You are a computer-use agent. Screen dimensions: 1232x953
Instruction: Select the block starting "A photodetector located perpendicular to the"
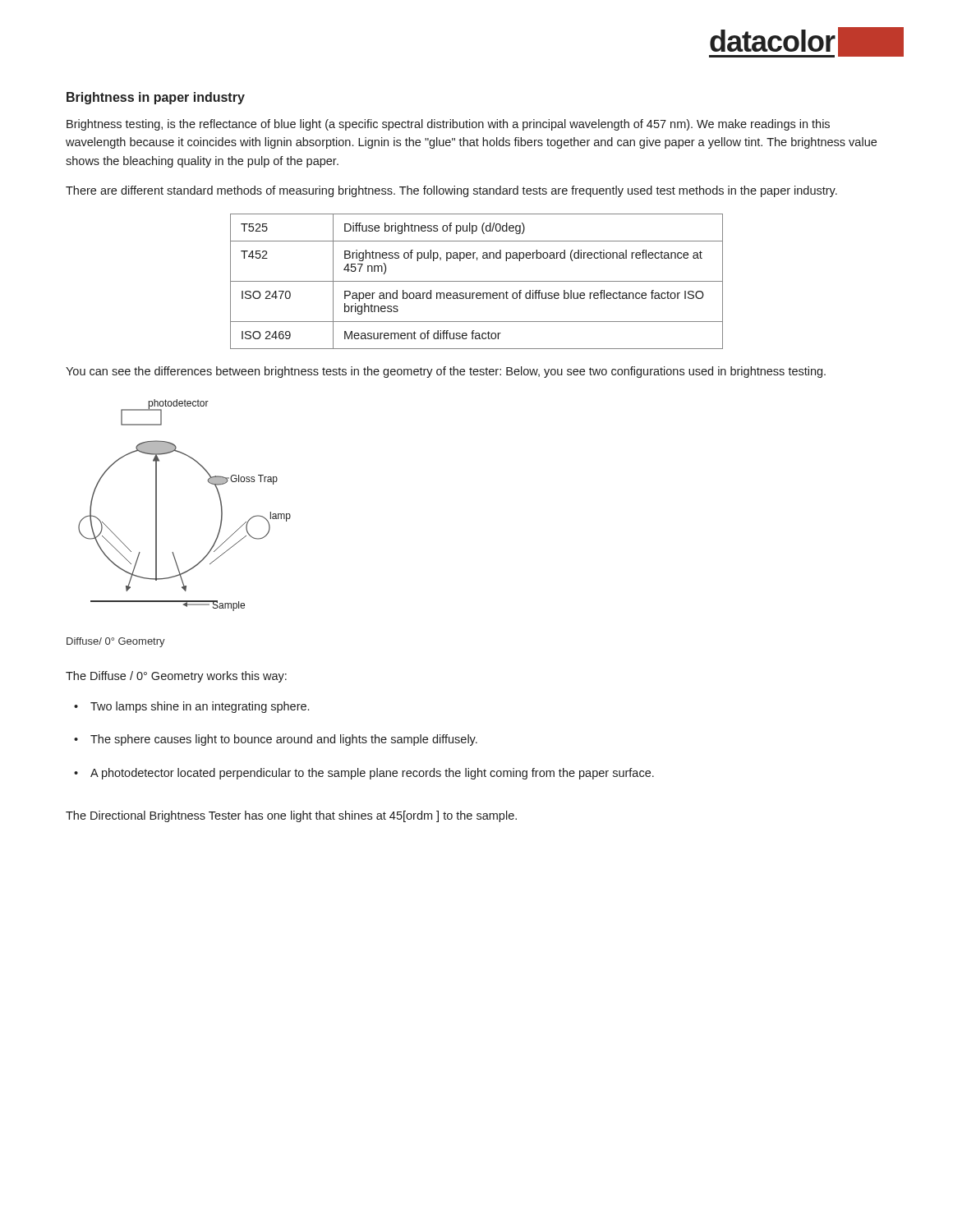click(x=372, y=773)
